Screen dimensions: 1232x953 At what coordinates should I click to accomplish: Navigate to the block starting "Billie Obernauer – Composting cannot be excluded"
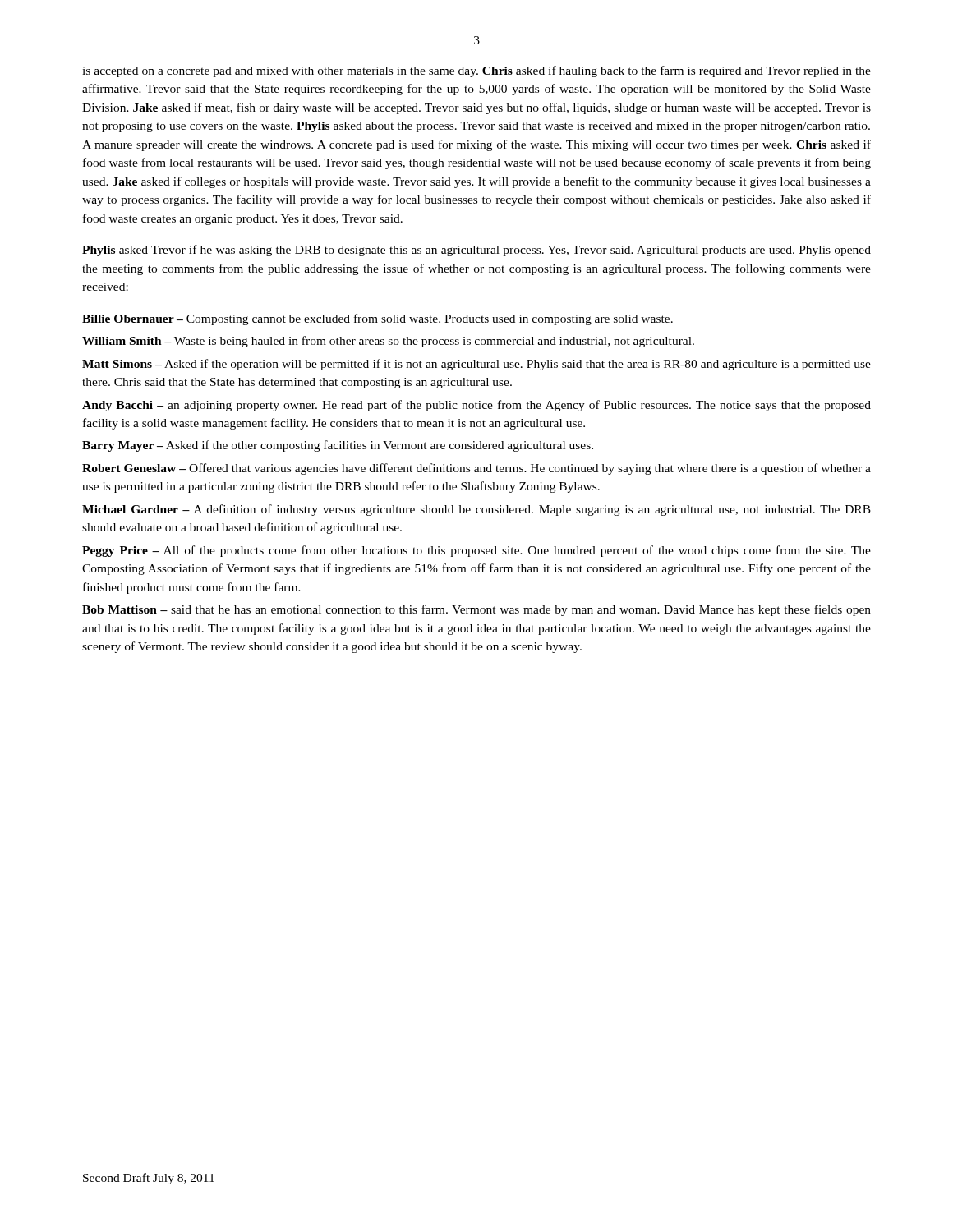[378, 318]
